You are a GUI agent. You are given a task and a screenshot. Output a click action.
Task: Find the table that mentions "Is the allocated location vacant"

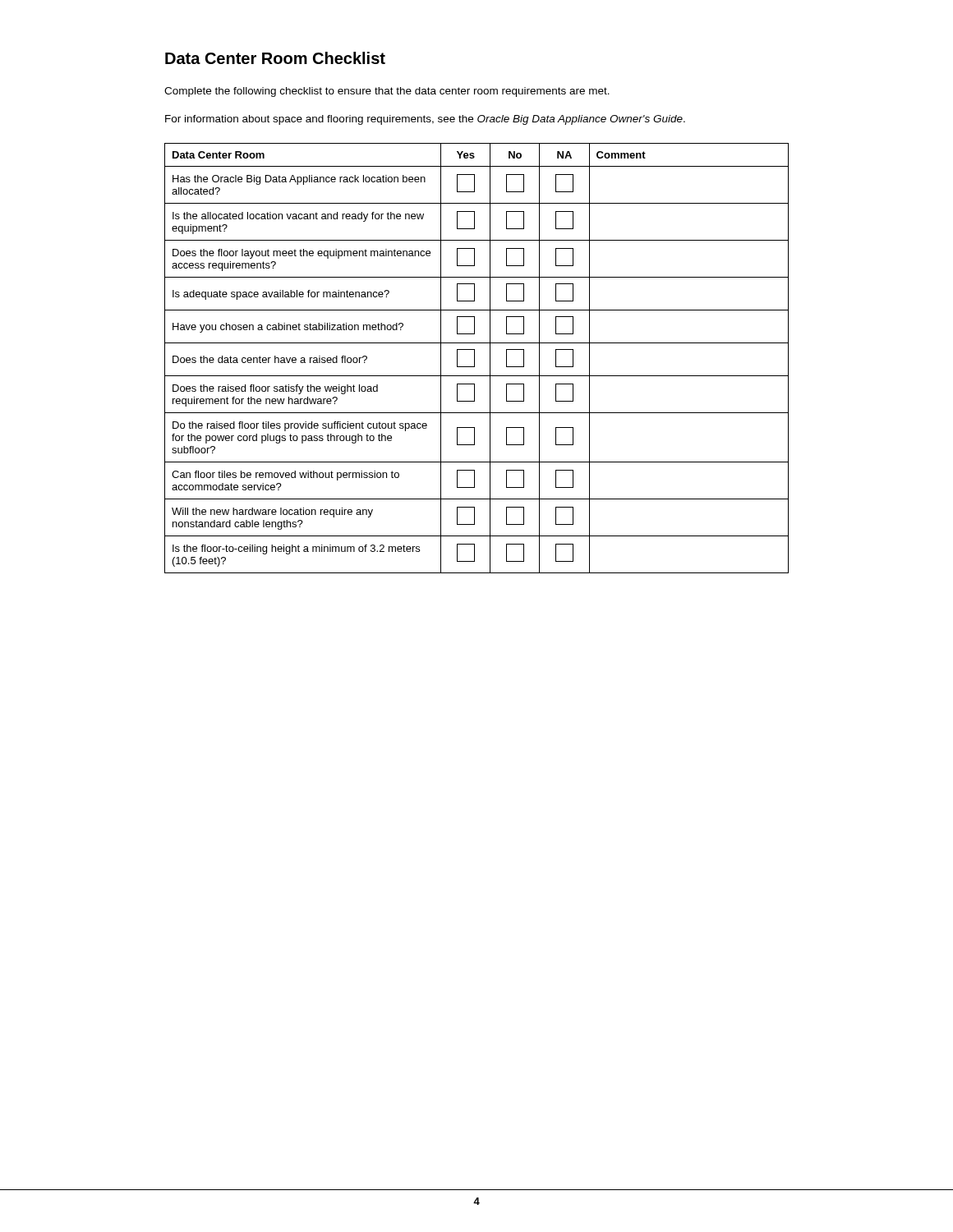pos(476,358)
